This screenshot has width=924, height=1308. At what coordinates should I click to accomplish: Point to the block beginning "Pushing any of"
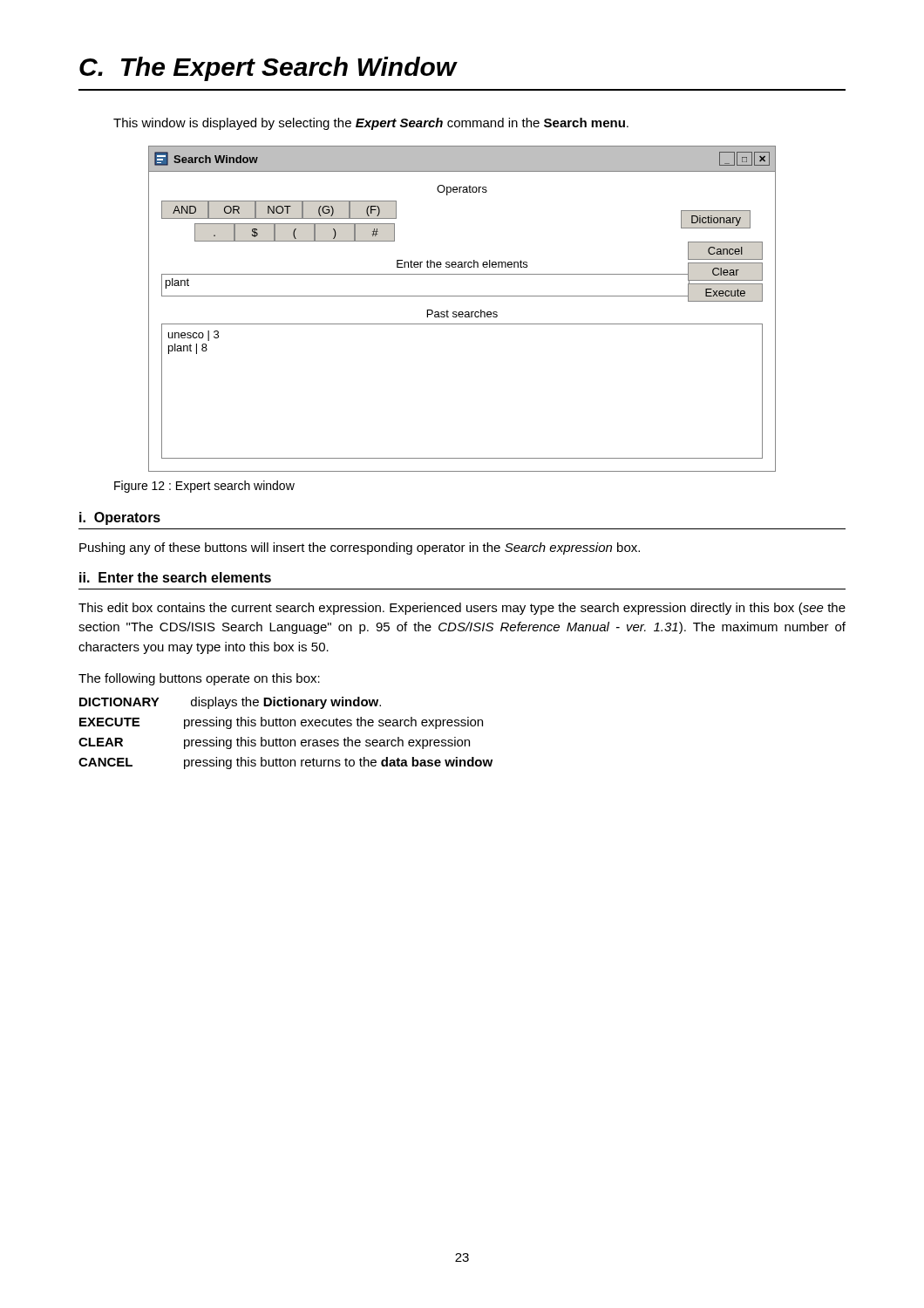360,547
